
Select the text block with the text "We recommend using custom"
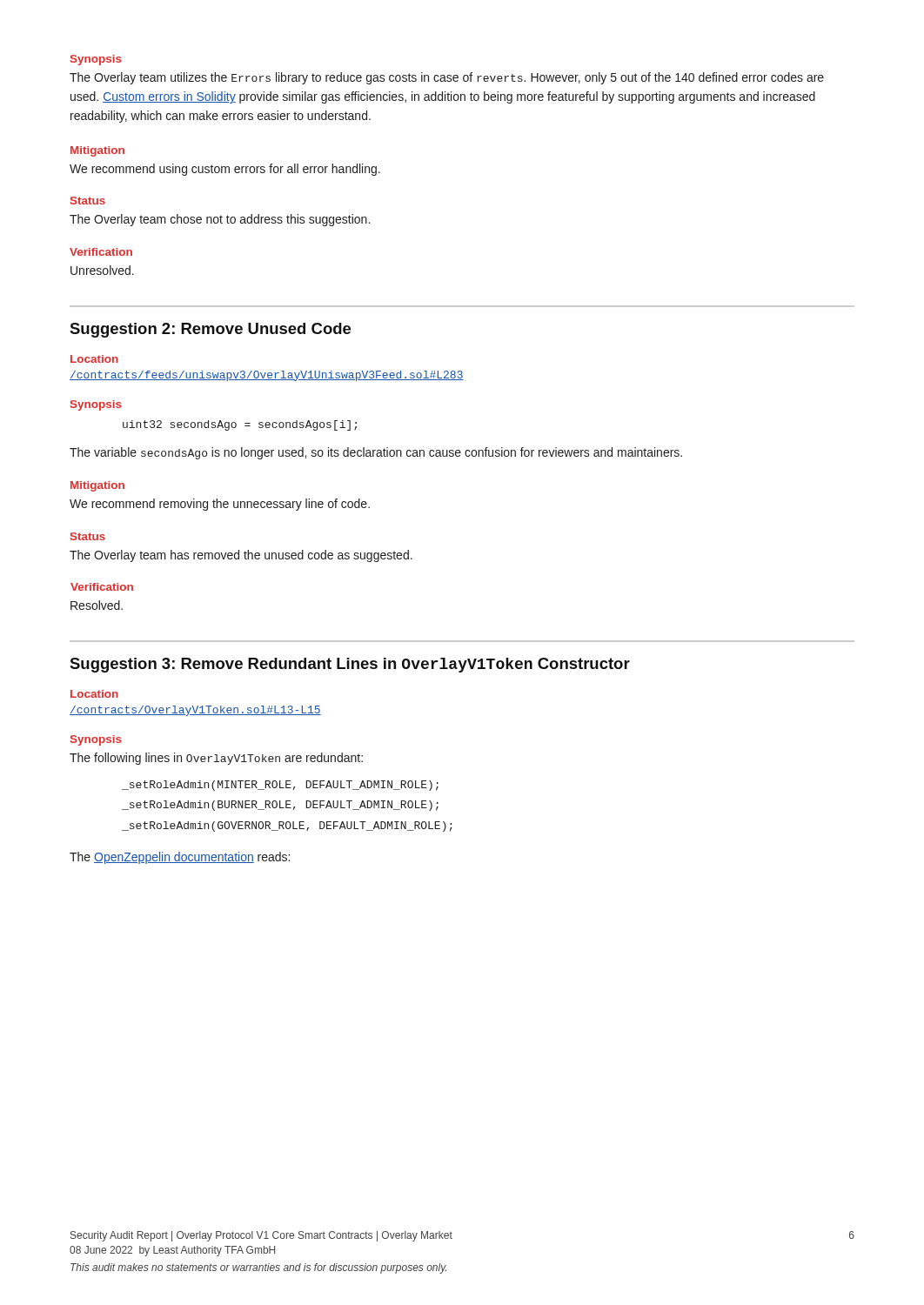[225, 168]
